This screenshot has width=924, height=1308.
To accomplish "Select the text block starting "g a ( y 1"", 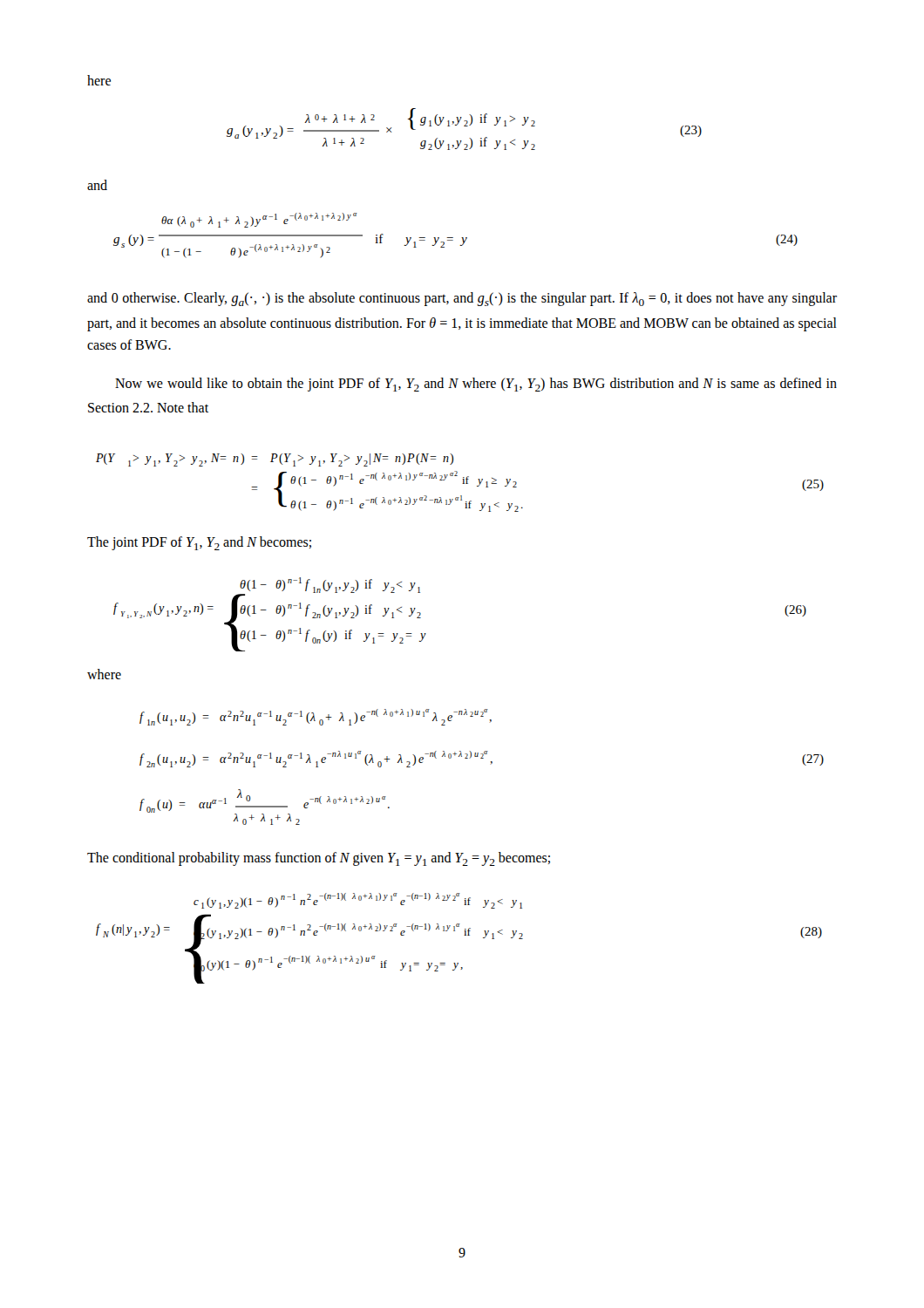I will click(x=462, y=131).
